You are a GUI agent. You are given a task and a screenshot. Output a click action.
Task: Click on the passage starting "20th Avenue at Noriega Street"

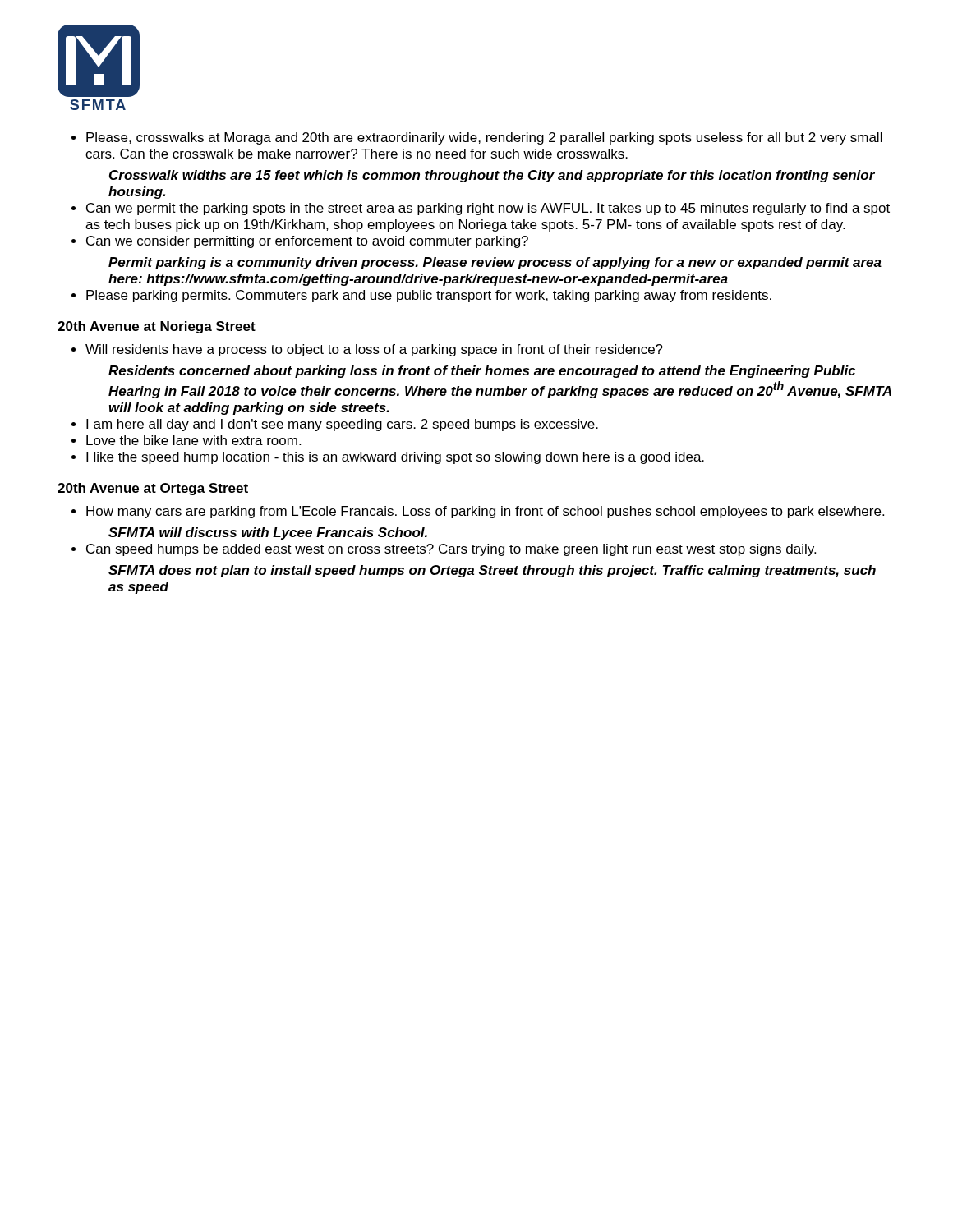coord(156,326)
